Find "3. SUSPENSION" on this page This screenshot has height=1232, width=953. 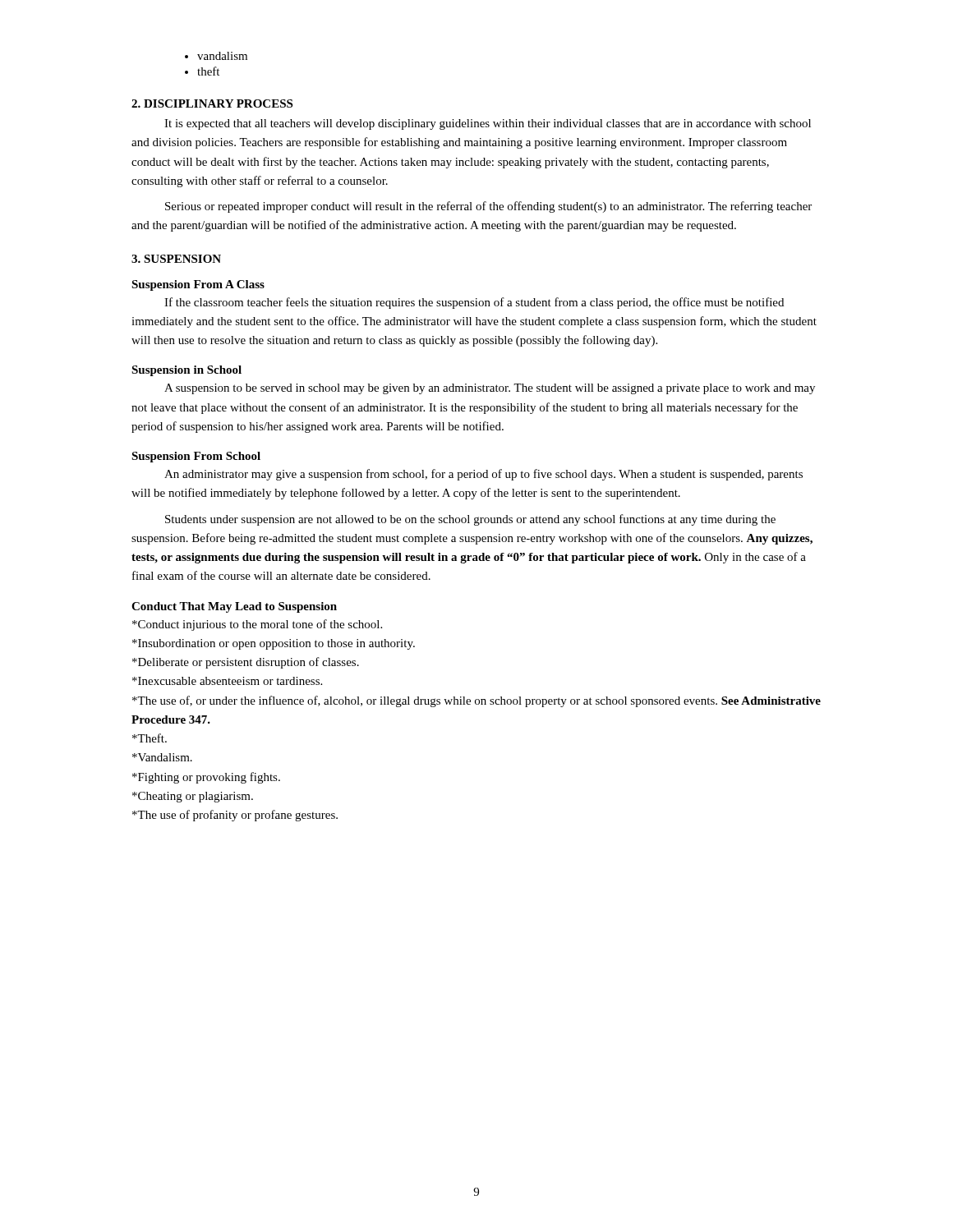point(176,258)
